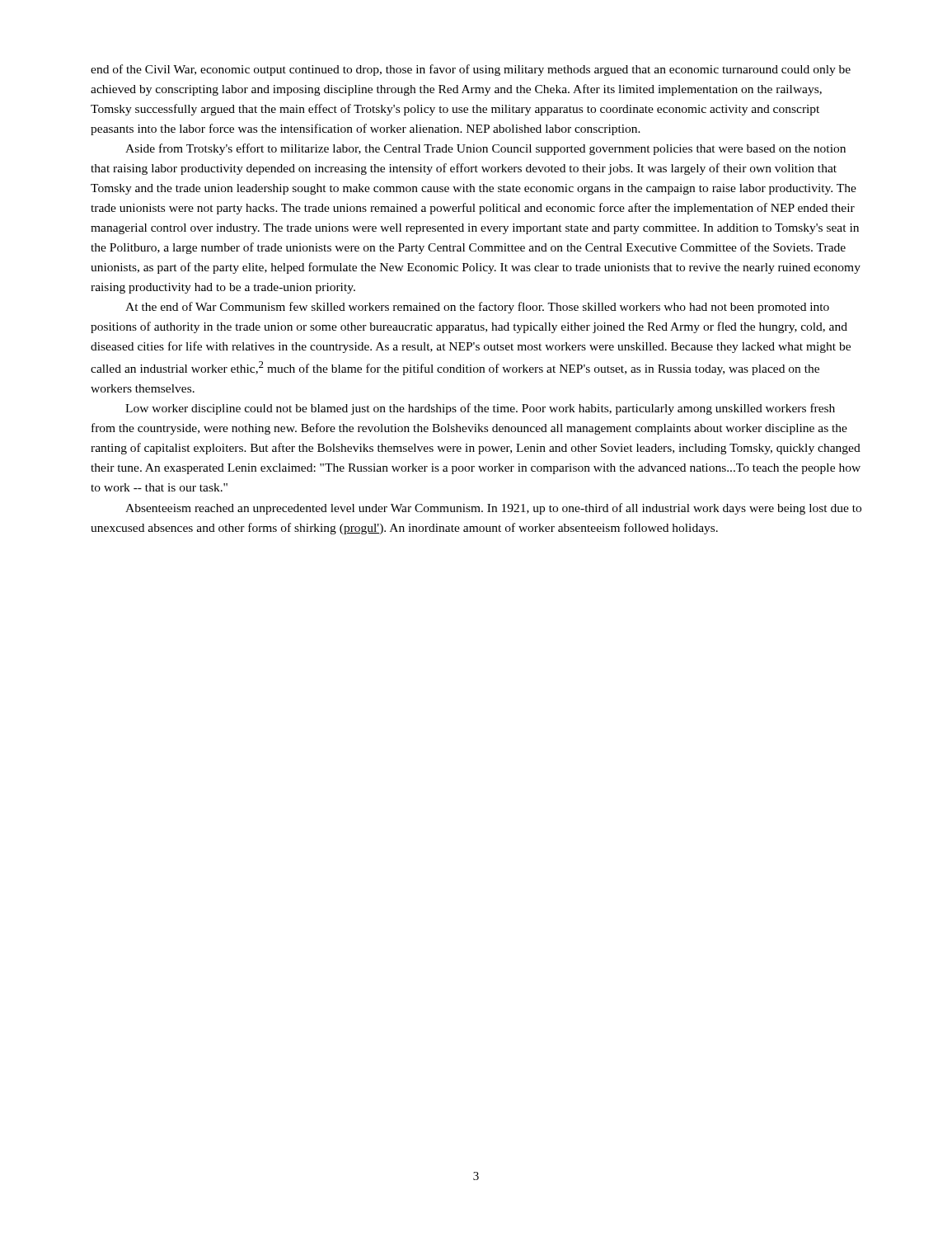Find the text block that says "Low worker discipline could not be"

(x=477, y=448)
